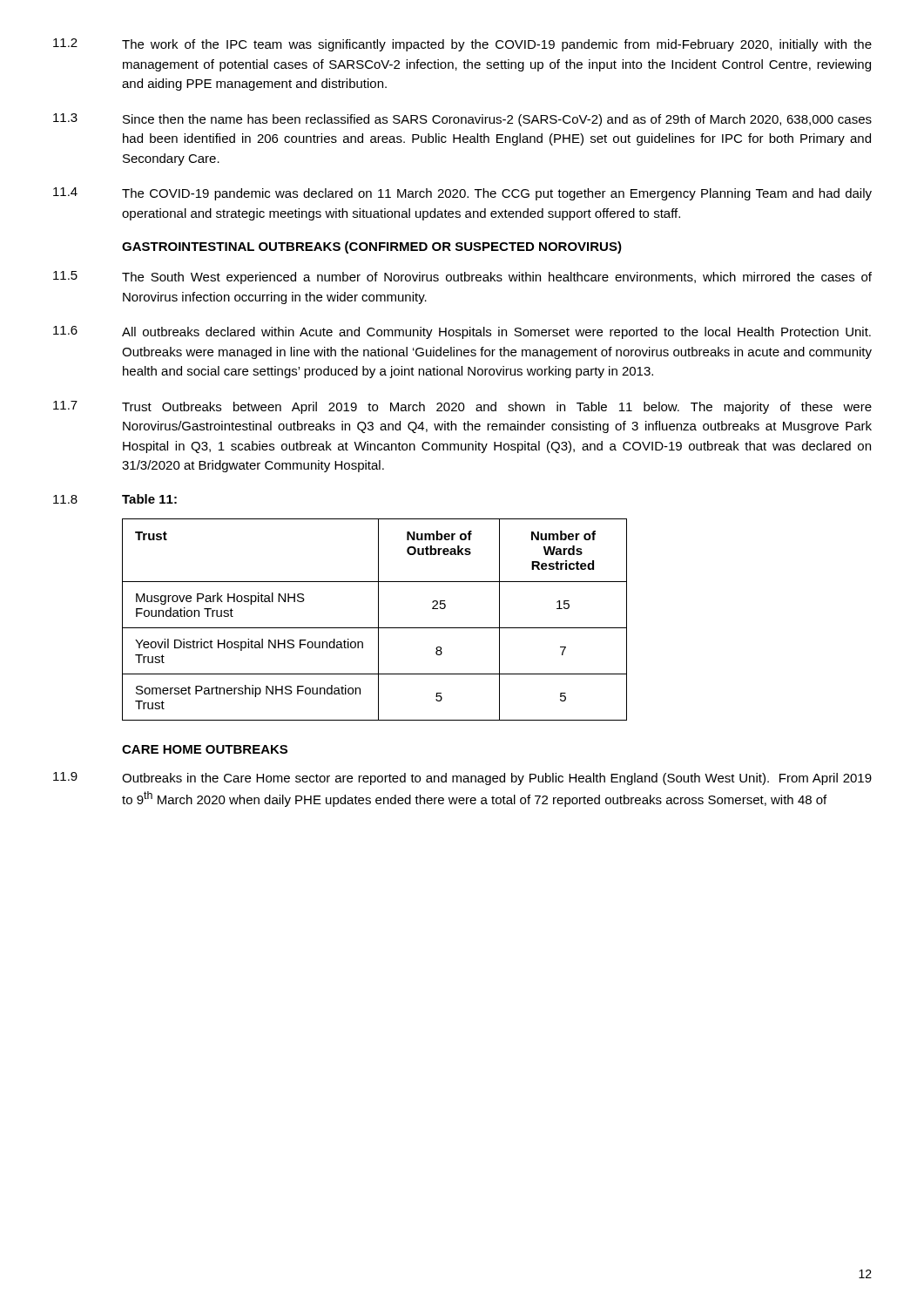Locate the list item with the text "11.3 Since then the"
The height and width of the screenshot is (1307, 924).
[x=462, y=139]
